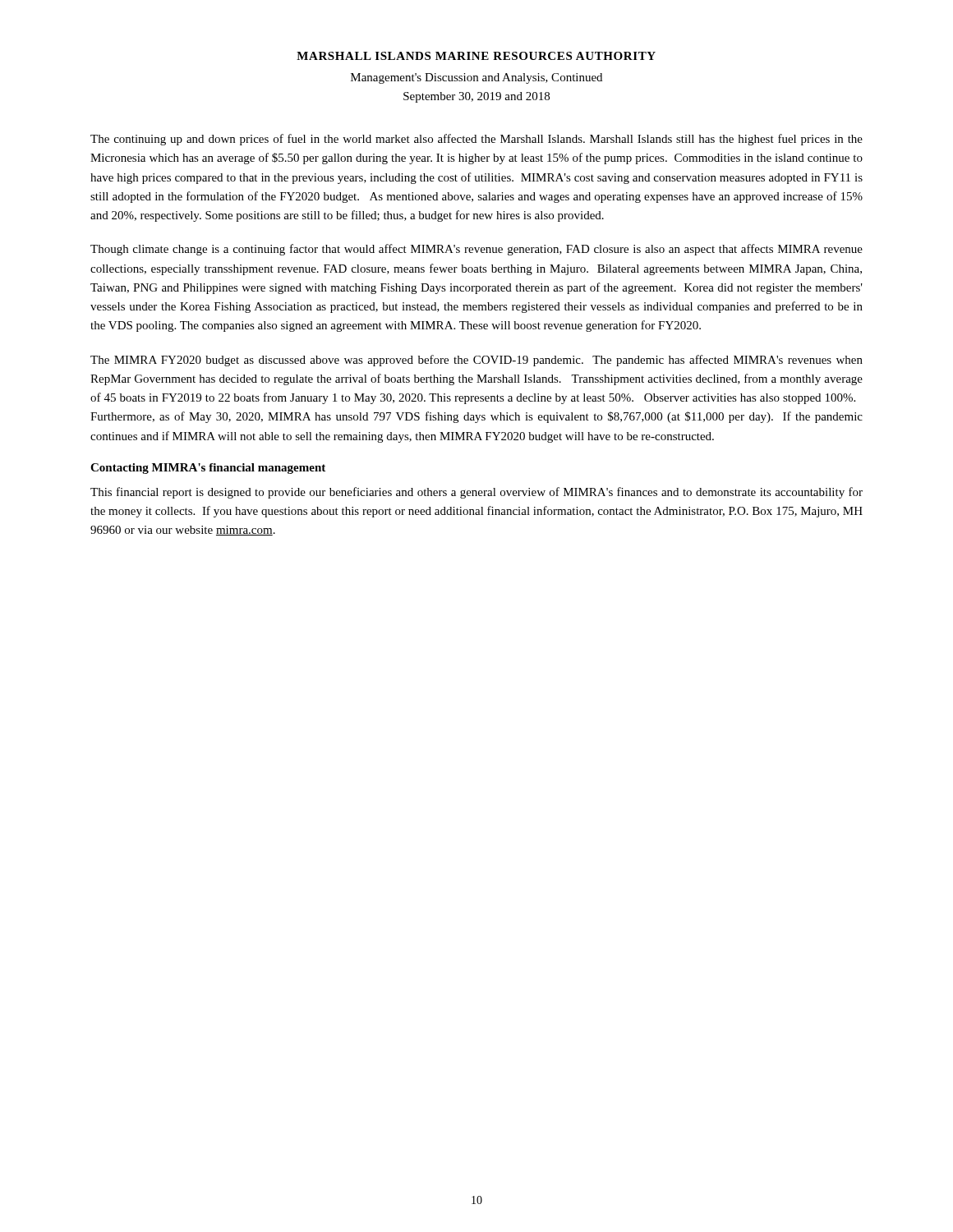953x1232 pixels.
Task: Select the text block containing "This financial report is designed to"
Action: 476,511
